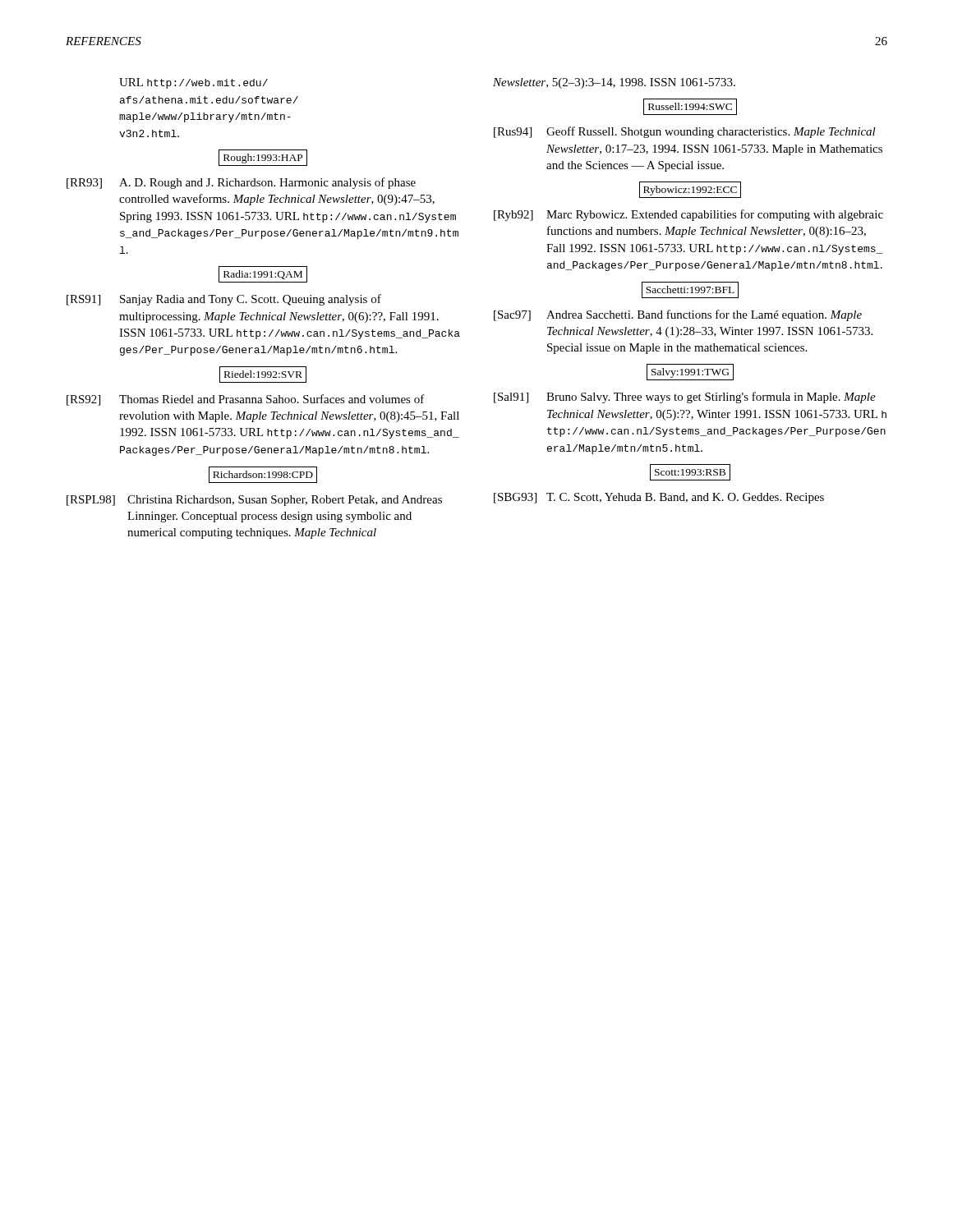Locate the text starting "[Sac97] Andrea Sacchetti. Band functions"
This screenshot has height=1232, width=953.
coord(690,331)
